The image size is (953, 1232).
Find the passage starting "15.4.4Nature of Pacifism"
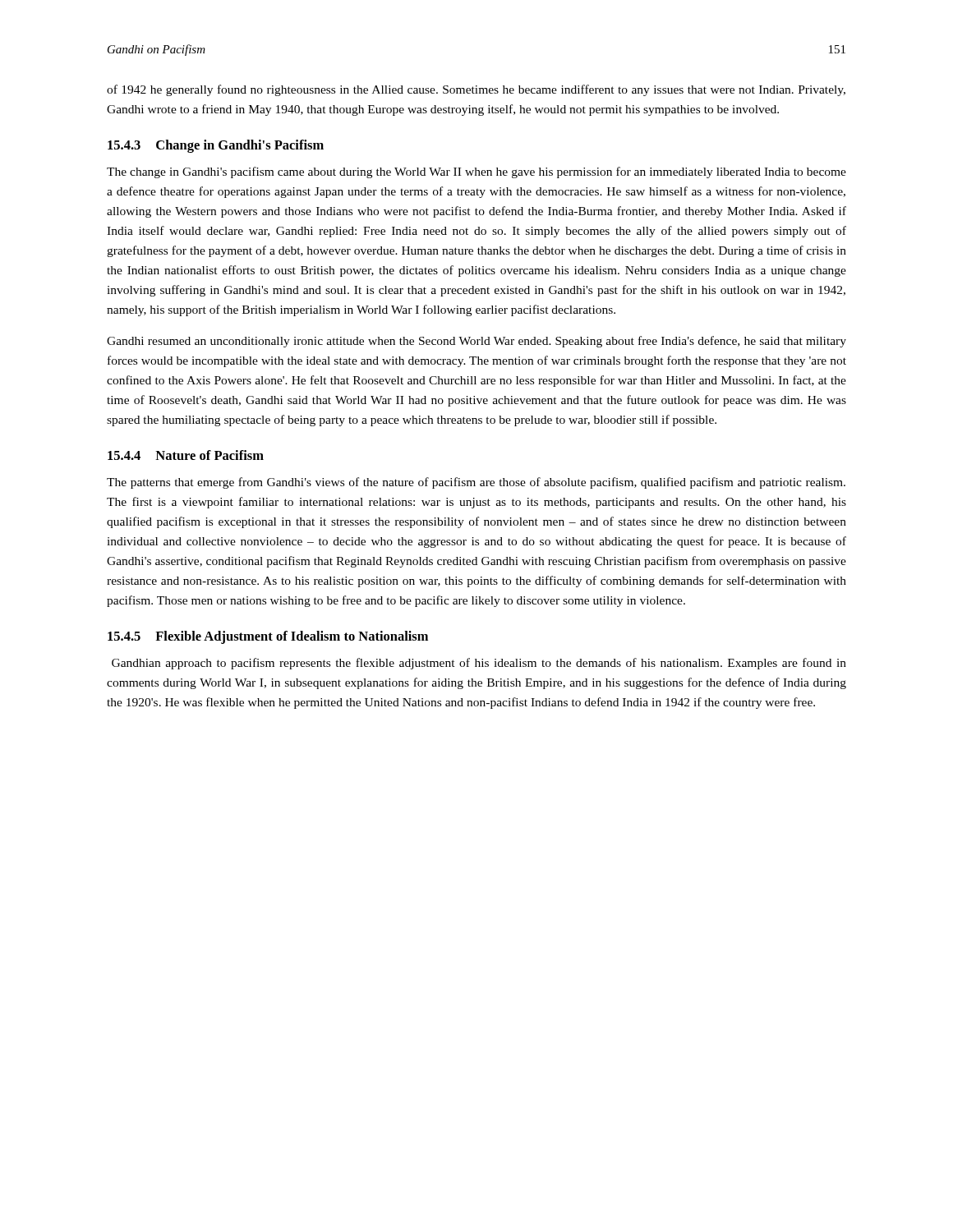pos(185,456)
